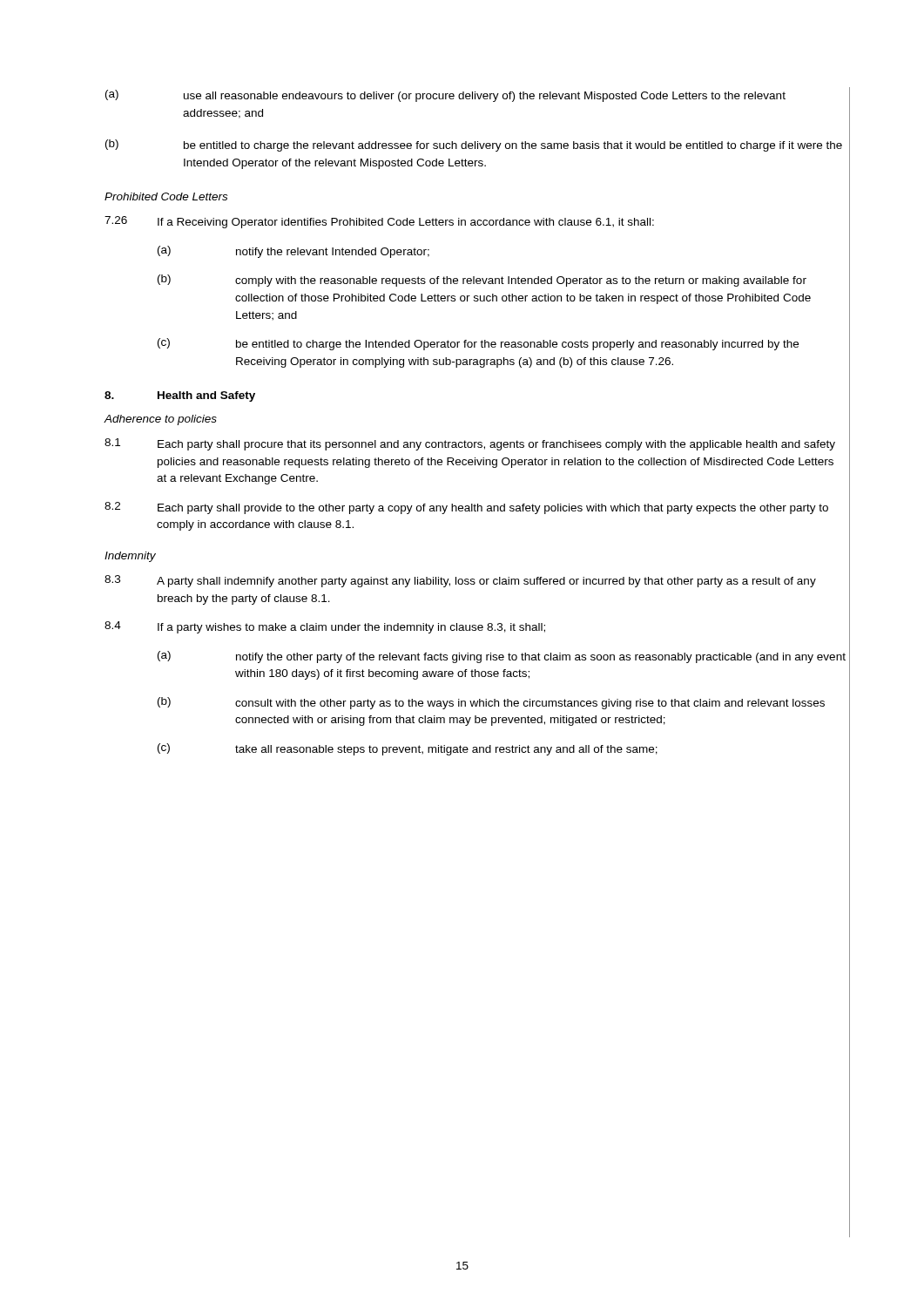Where is the passage that starts "2 Each party shall provide to the other"?
Viewport: 924px width, 1307px height.
click(475, 516)
